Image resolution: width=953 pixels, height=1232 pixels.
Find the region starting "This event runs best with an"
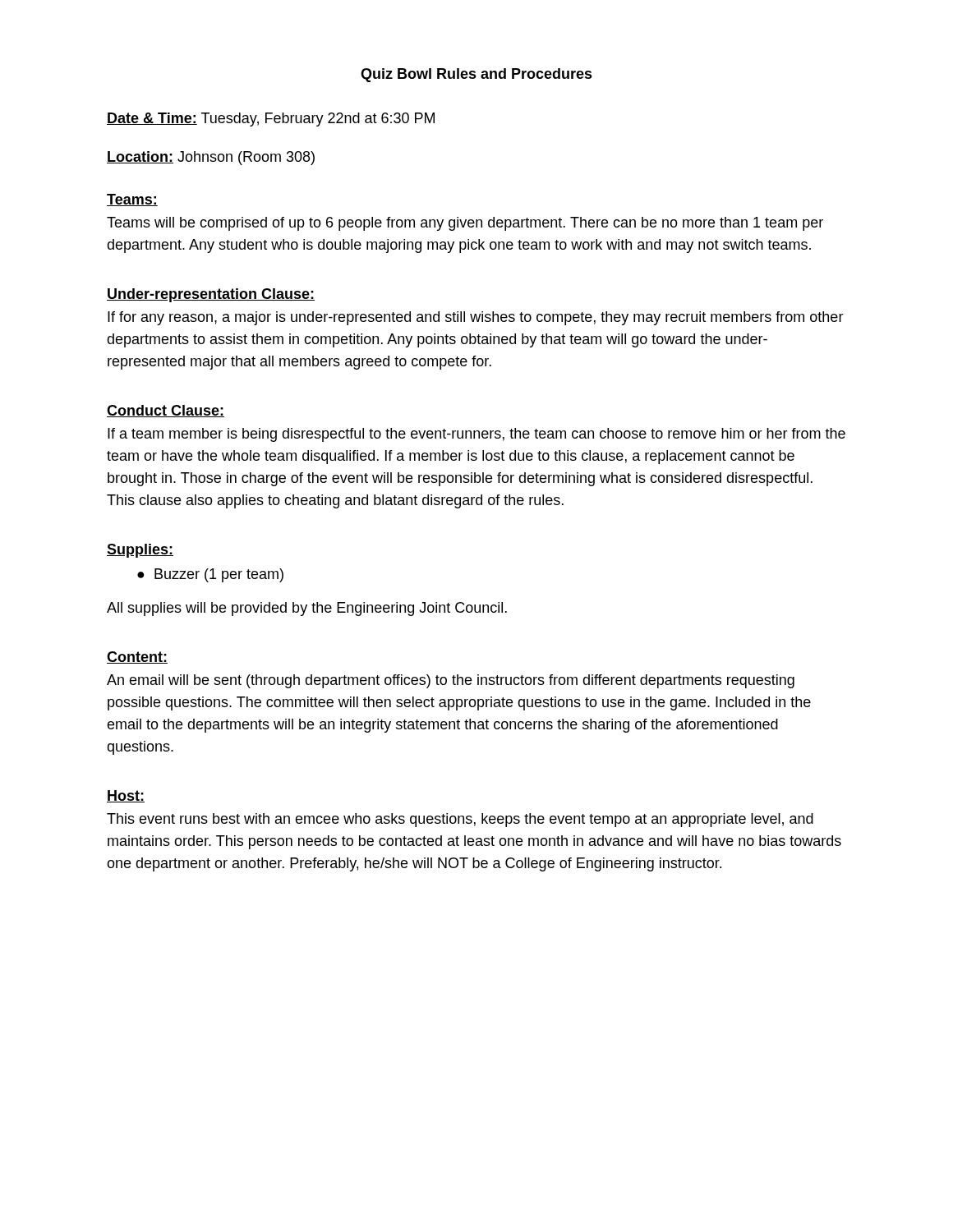(x=474, y=841)
